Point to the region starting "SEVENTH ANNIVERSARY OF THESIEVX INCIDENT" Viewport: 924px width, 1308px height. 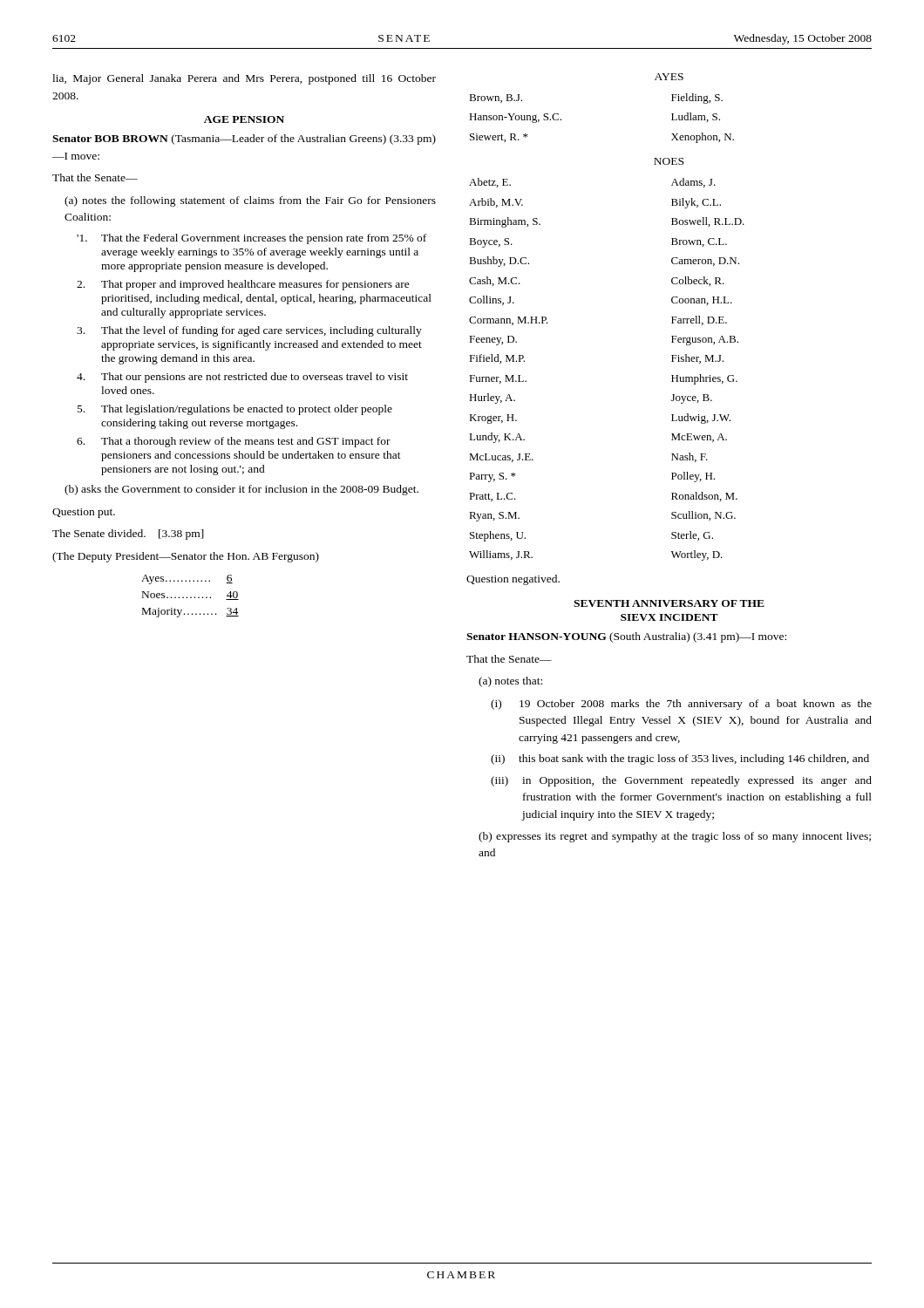click(669, 610)
